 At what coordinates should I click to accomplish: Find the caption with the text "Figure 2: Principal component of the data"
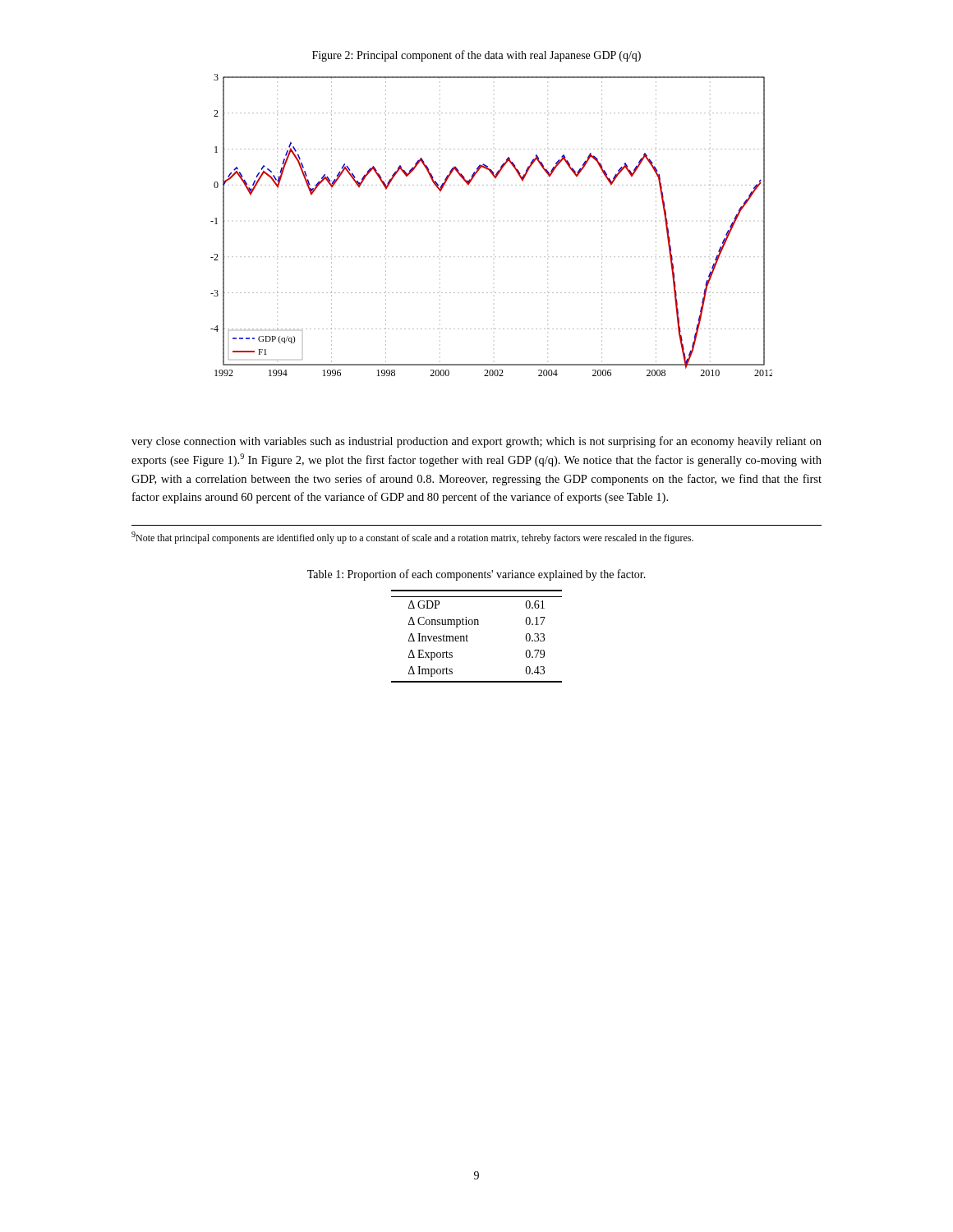[x=476, y=55]
